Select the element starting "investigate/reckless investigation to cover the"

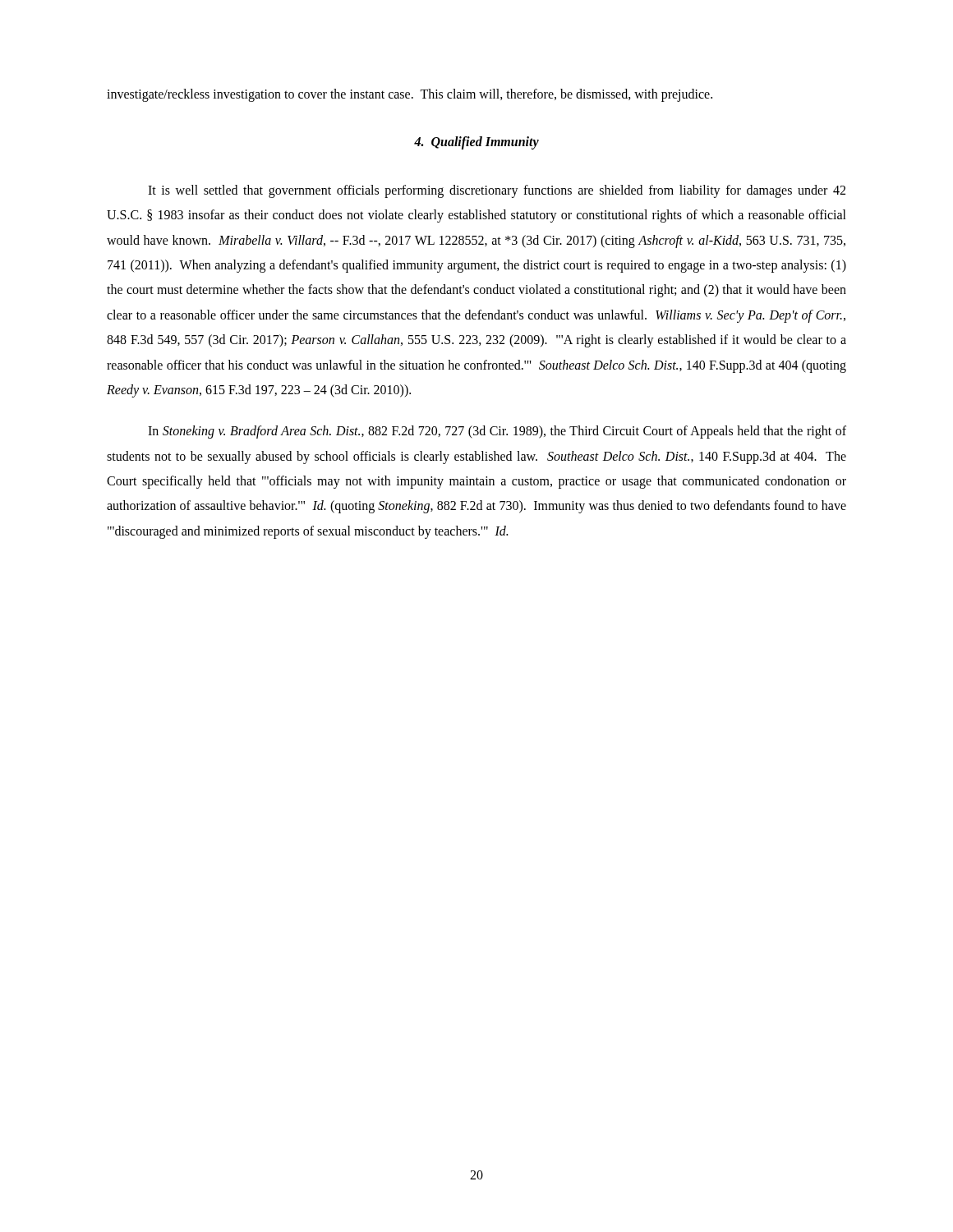click(x=410, y=94)
